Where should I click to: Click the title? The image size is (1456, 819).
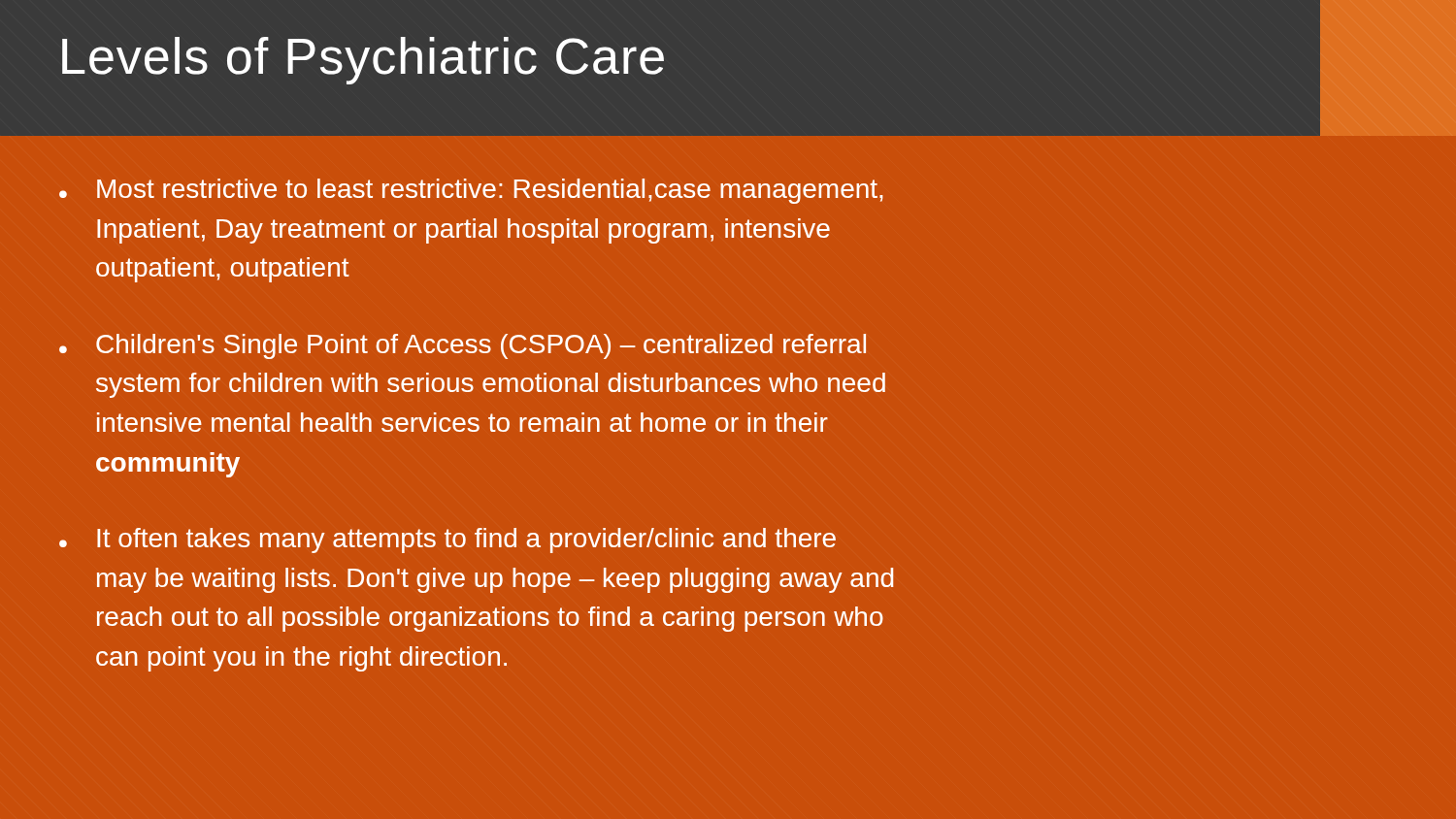point(363,56)
